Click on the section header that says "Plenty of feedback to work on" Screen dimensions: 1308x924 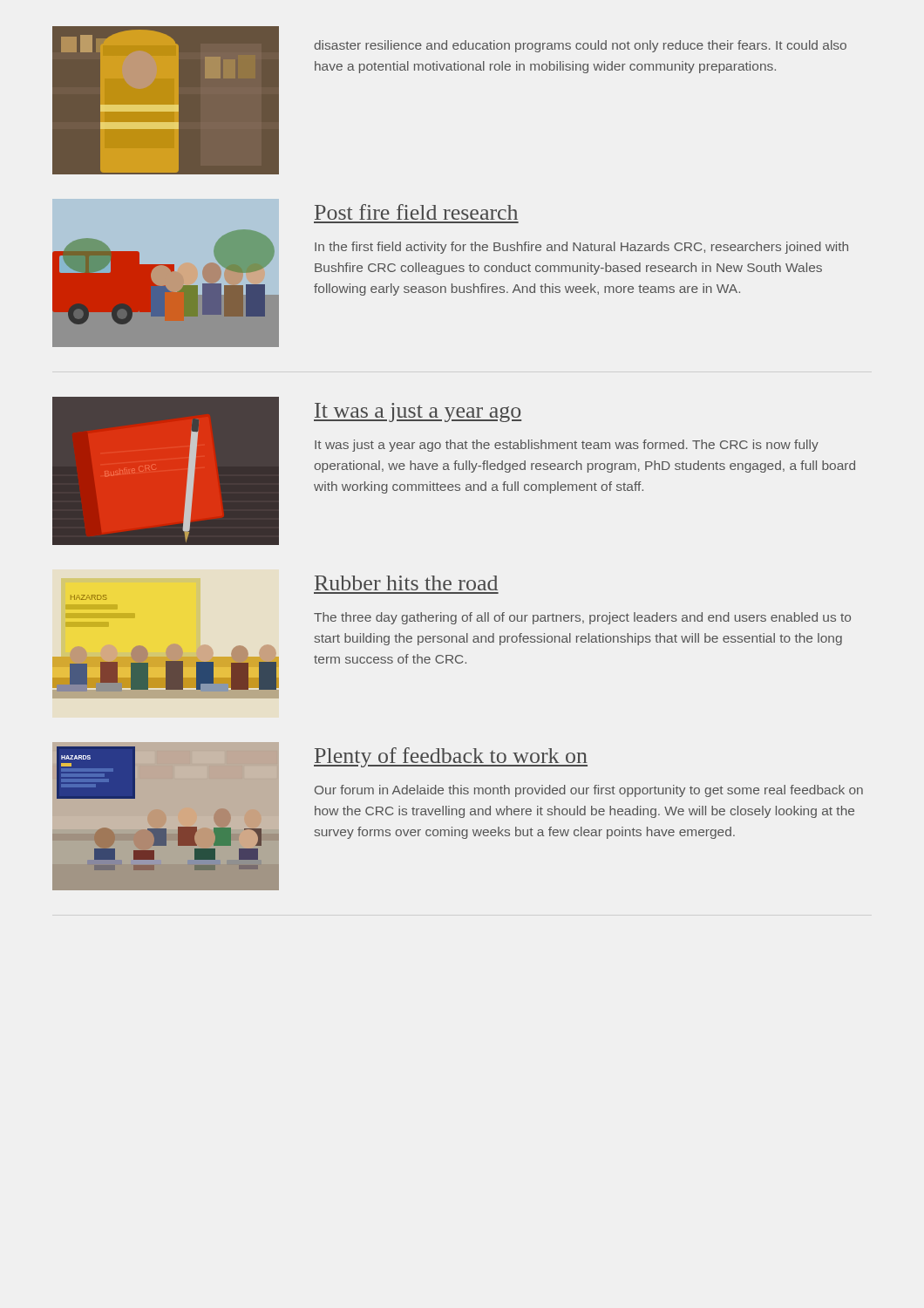pyautogui.click(x=593, y=756)
